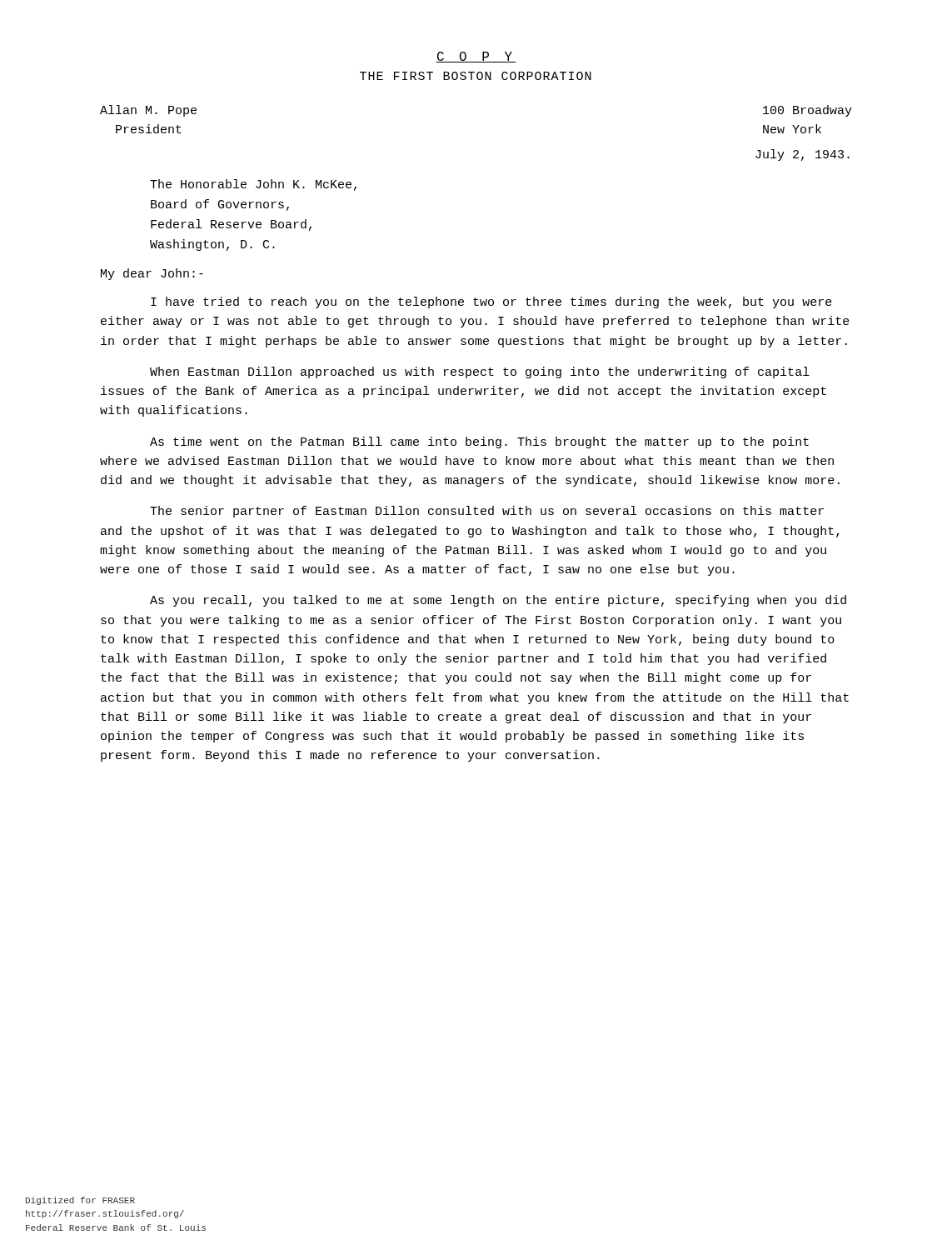
Task: Find the block on this page that starts "The Honorable John"
Action: (x=255, y=215)
